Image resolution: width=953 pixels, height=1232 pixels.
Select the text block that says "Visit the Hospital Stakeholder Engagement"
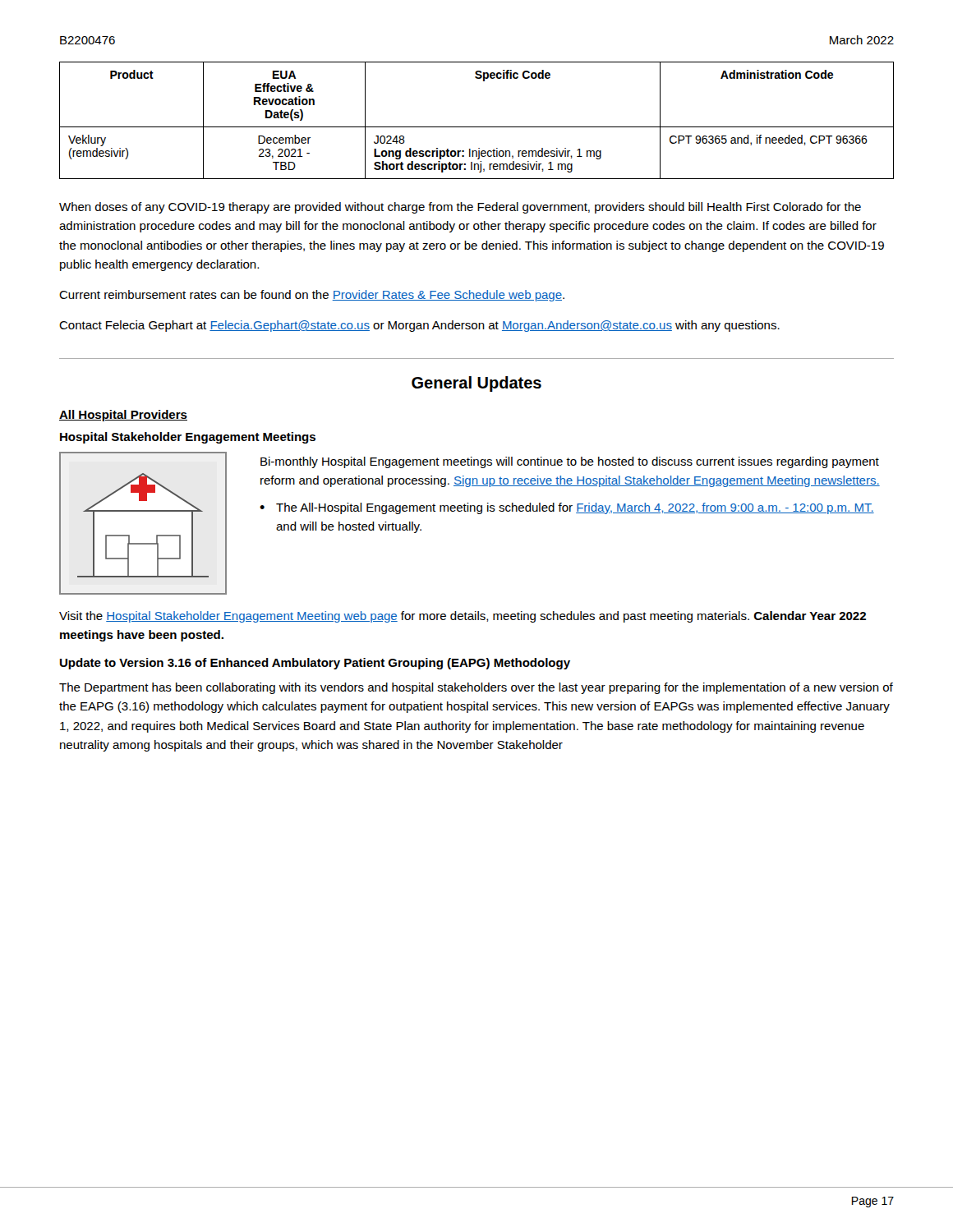463,625
